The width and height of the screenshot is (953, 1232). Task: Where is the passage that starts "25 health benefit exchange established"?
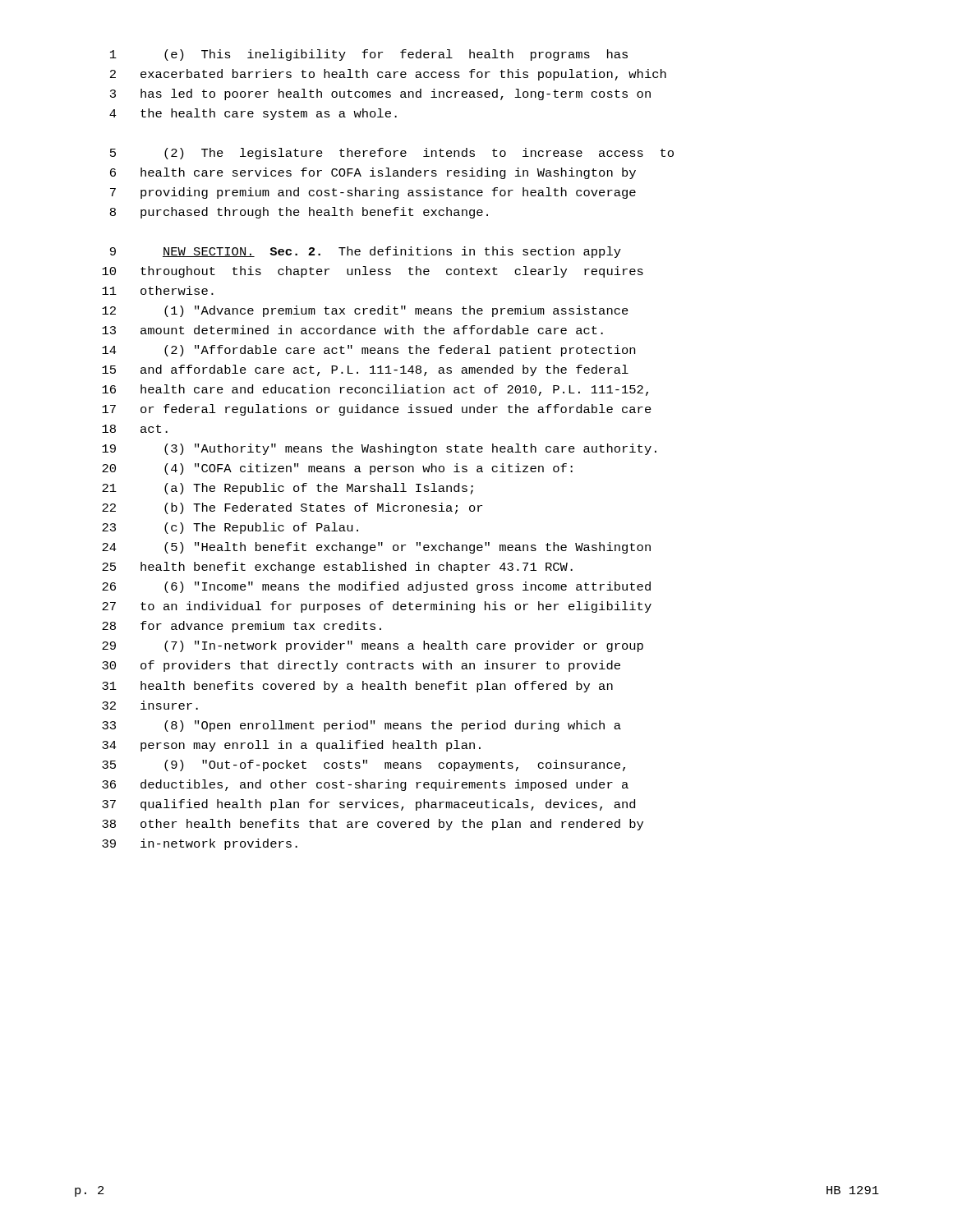point(476,568)
